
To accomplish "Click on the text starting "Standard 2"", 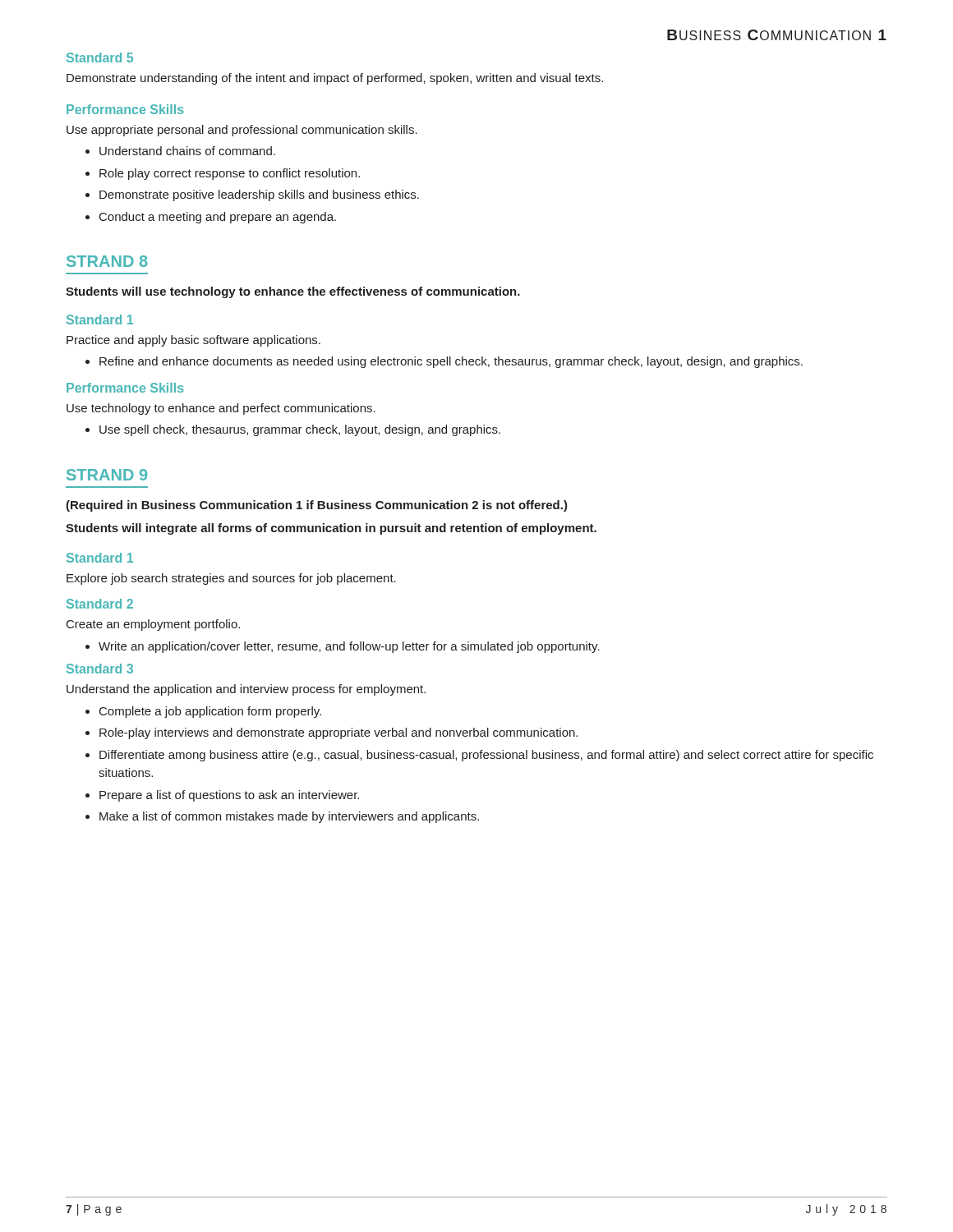I will point(100,604).
